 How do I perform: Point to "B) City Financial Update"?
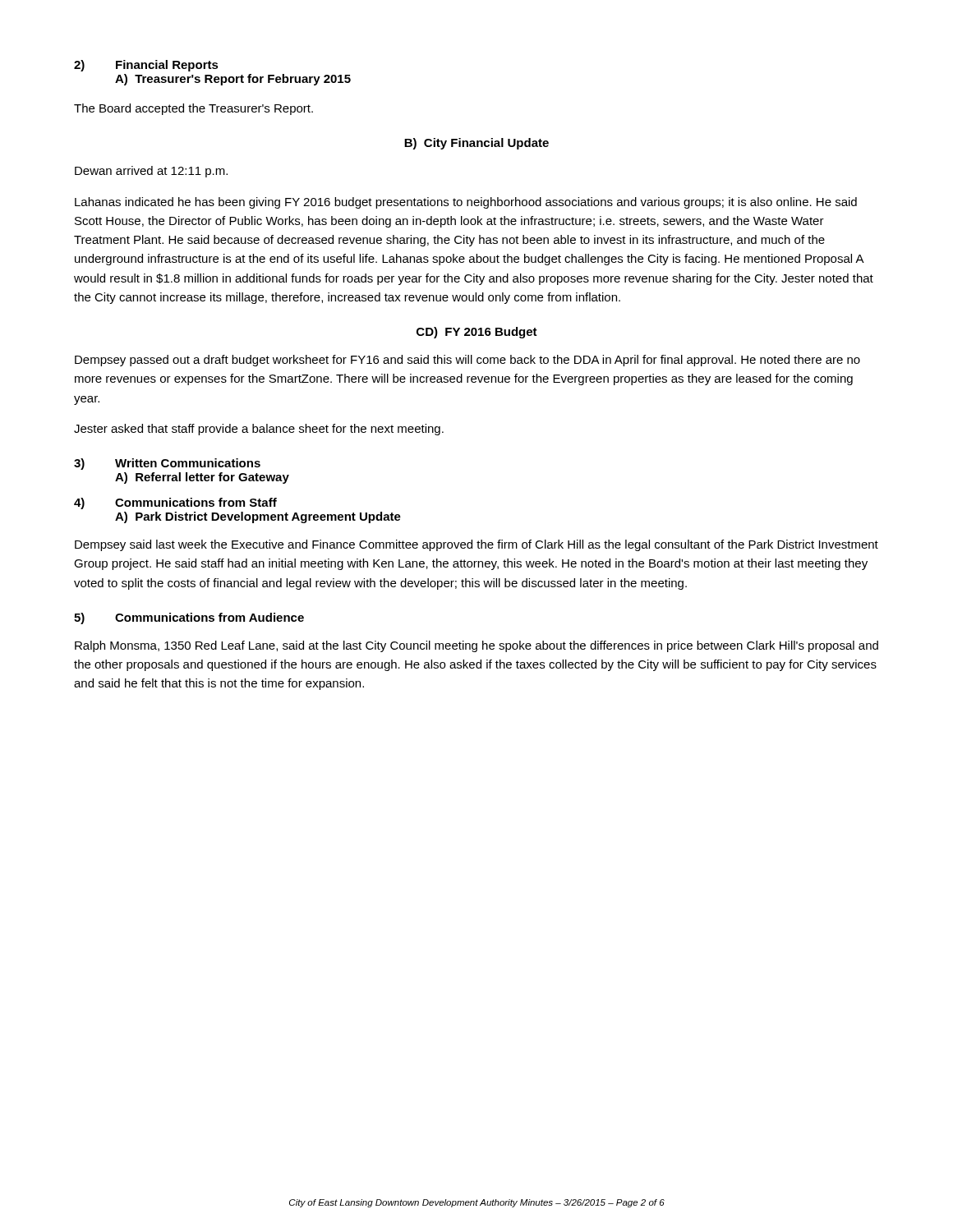coord(476,143)
